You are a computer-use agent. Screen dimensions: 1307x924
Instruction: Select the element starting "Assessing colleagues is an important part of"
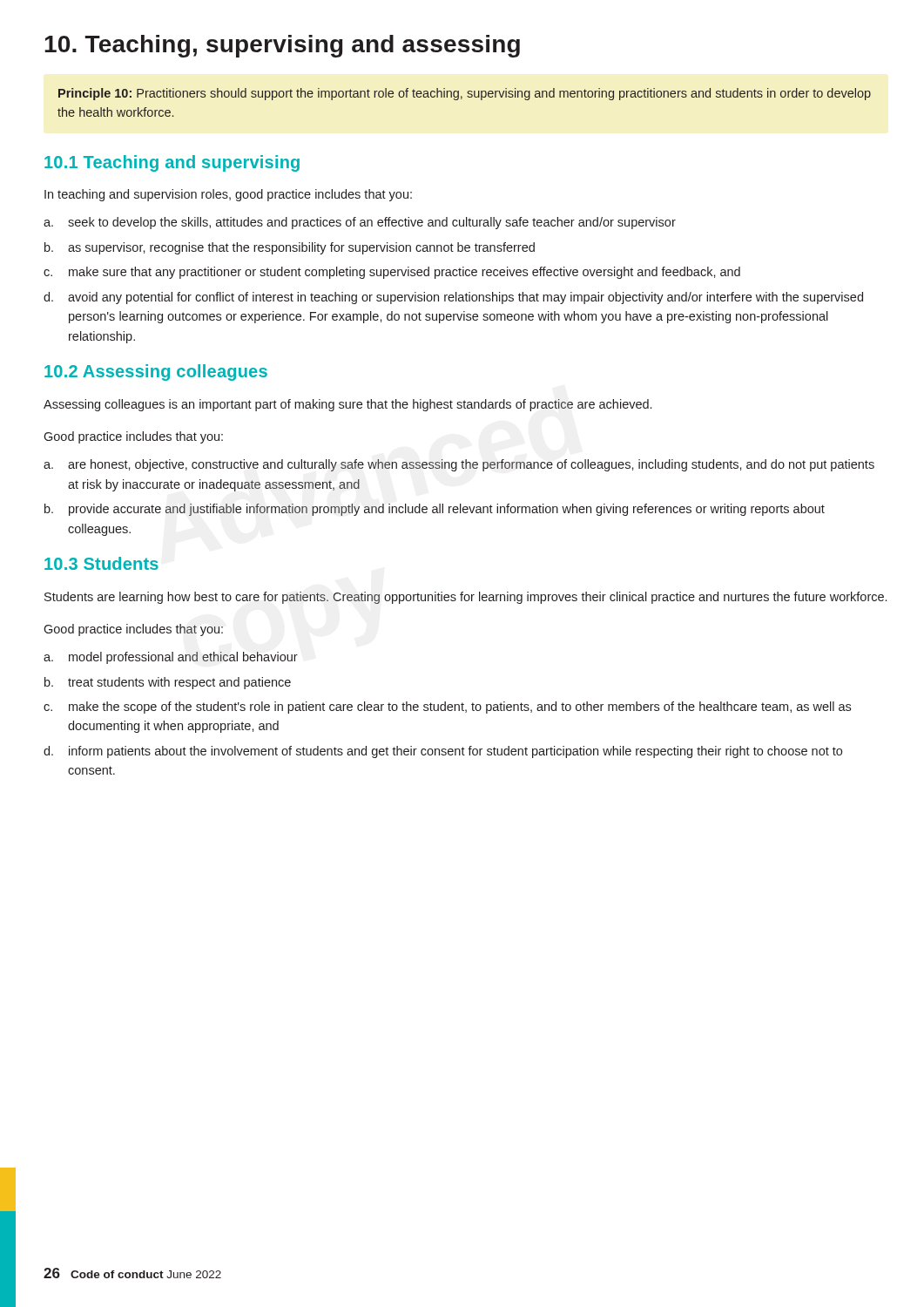point(466,404)
